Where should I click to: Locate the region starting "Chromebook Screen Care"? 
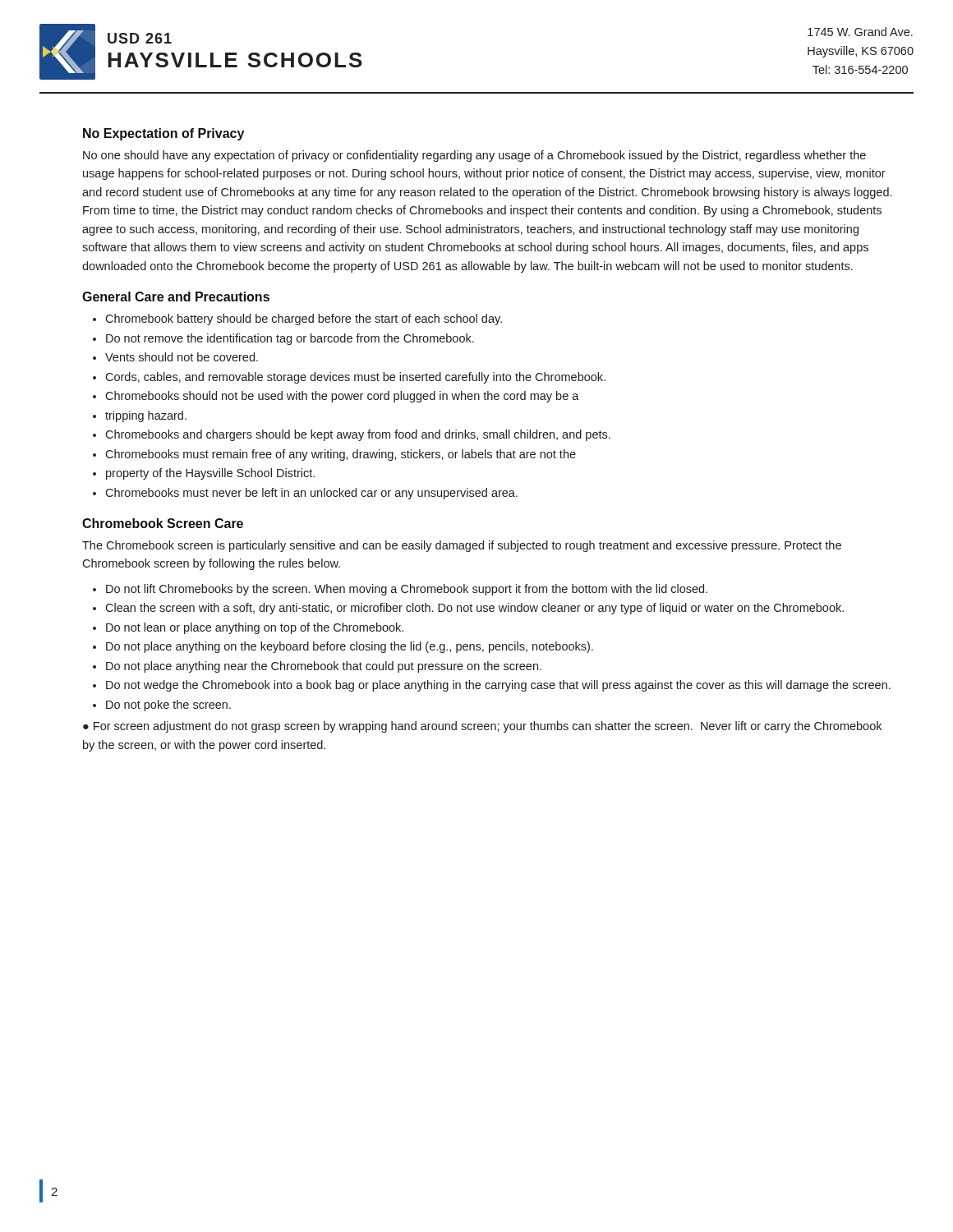[163, 524]
